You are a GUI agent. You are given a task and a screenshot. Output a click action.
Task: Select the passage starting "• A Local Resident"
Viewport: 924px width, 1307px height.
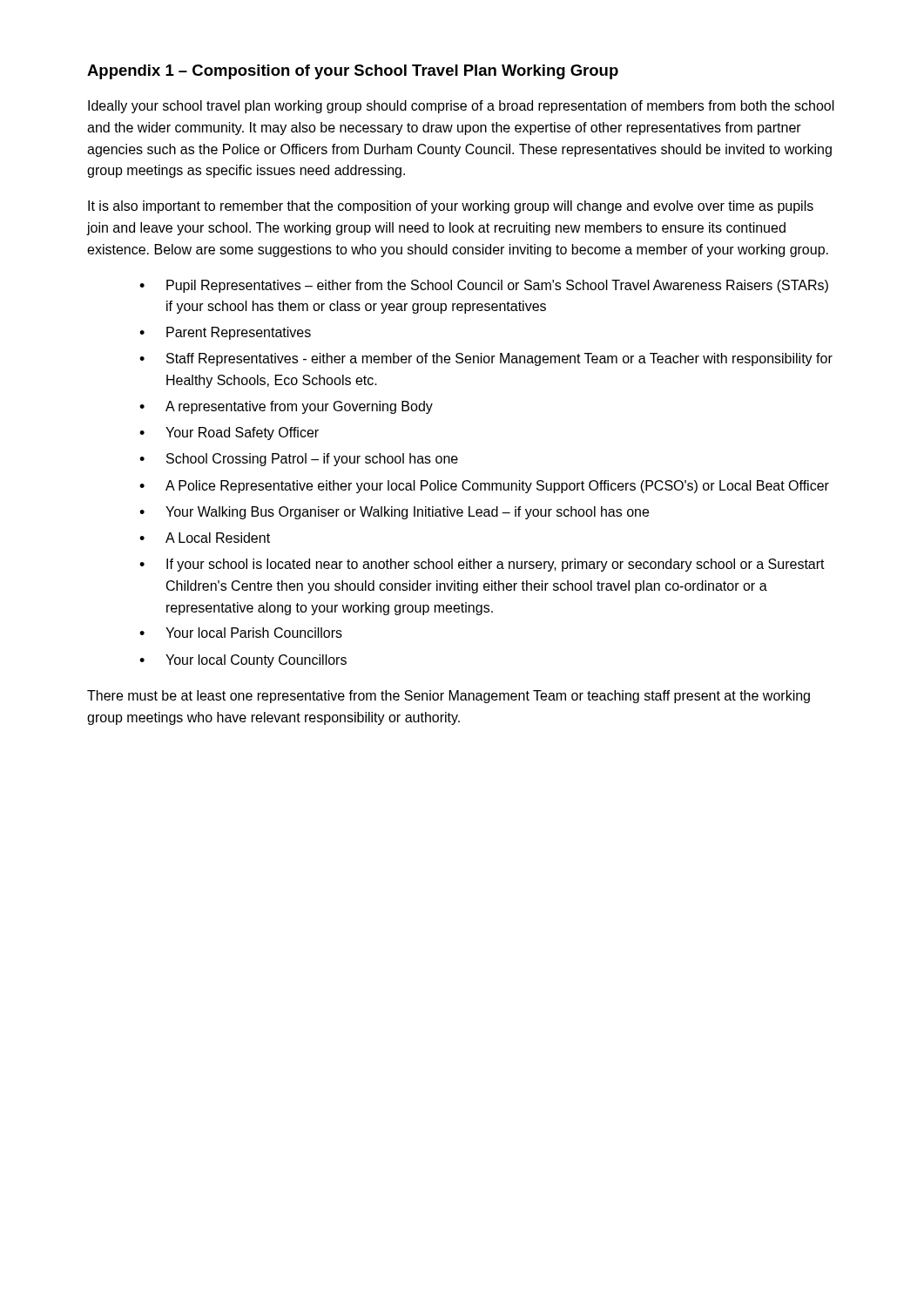point(205,538)
